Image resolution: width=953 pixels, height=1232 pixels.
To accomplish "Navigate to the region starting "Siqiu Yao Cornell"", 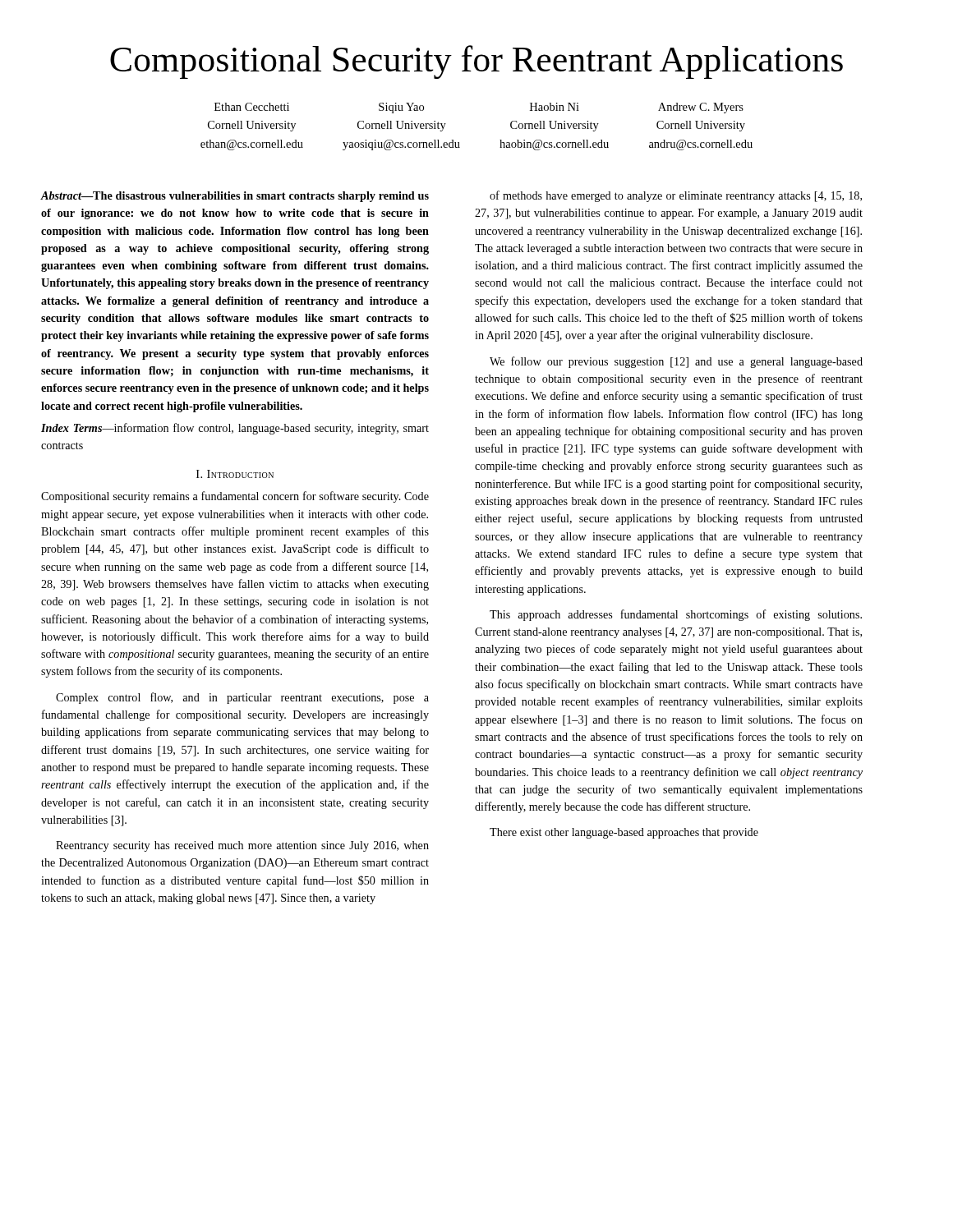I will (x=401, y=125).
